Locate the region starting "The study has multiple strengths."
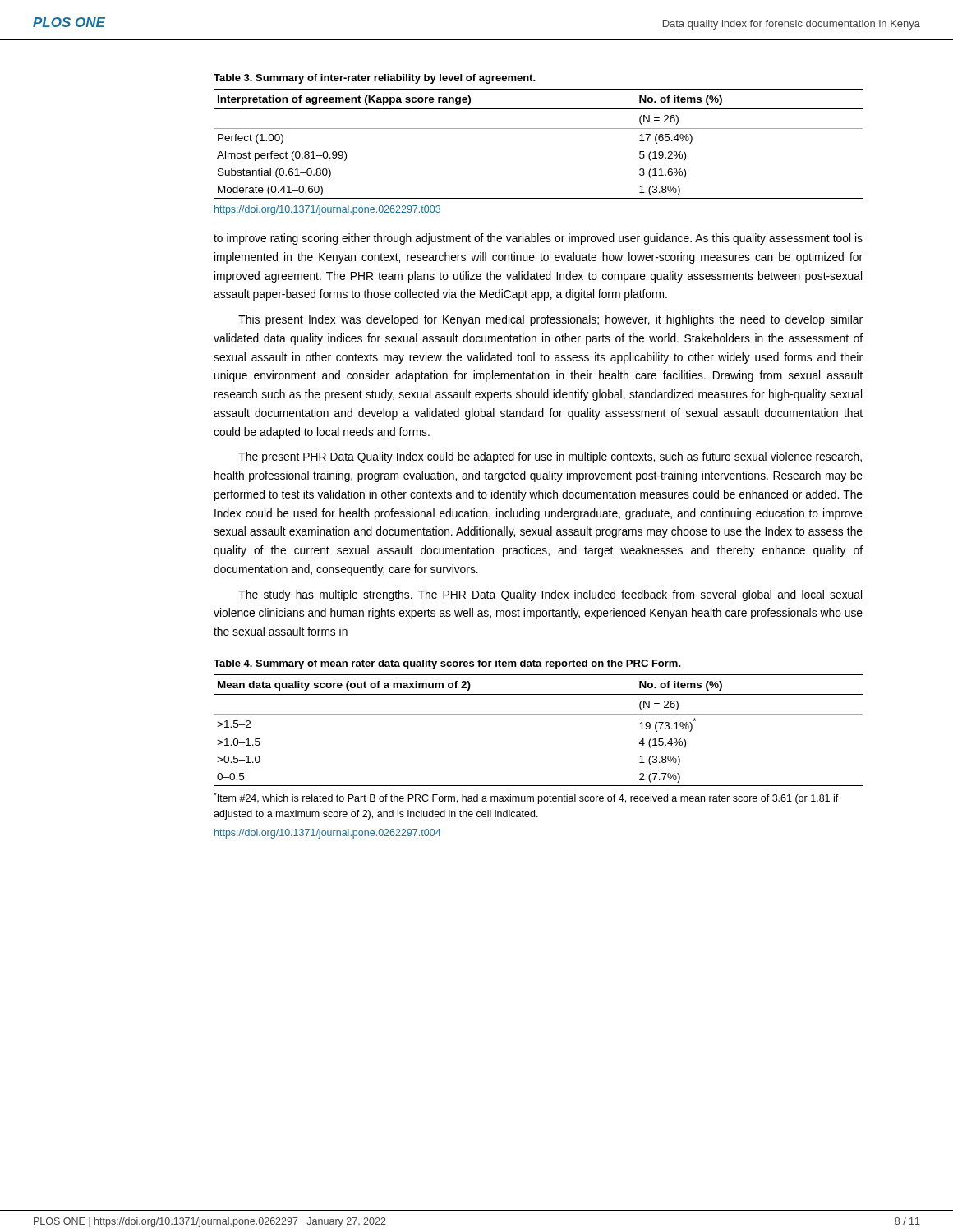The height and width of the screenshot is (1232, 953). [538, 614]
